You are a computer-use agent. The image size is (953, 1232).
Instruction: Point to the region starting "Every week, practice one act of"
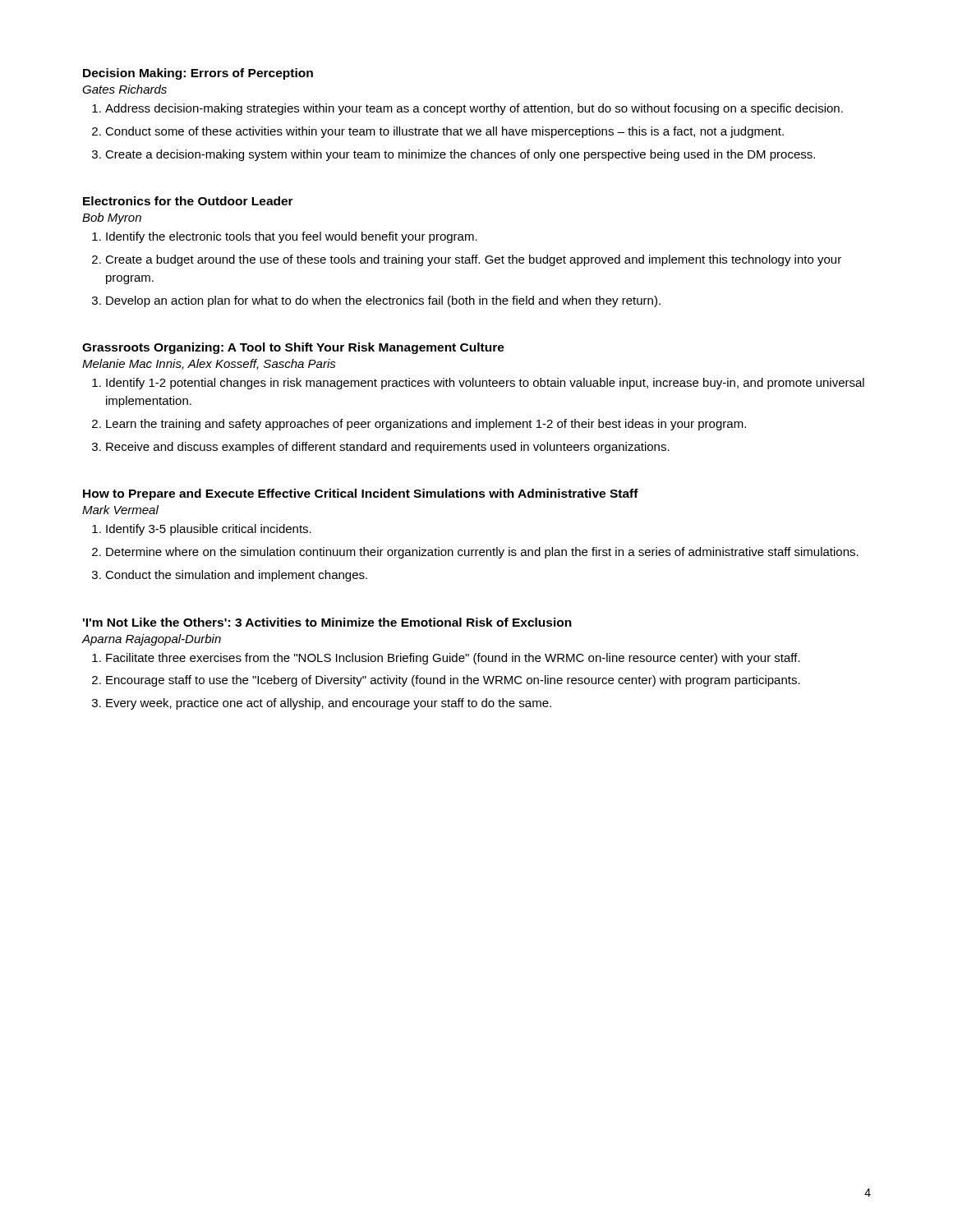click(329, 703)
